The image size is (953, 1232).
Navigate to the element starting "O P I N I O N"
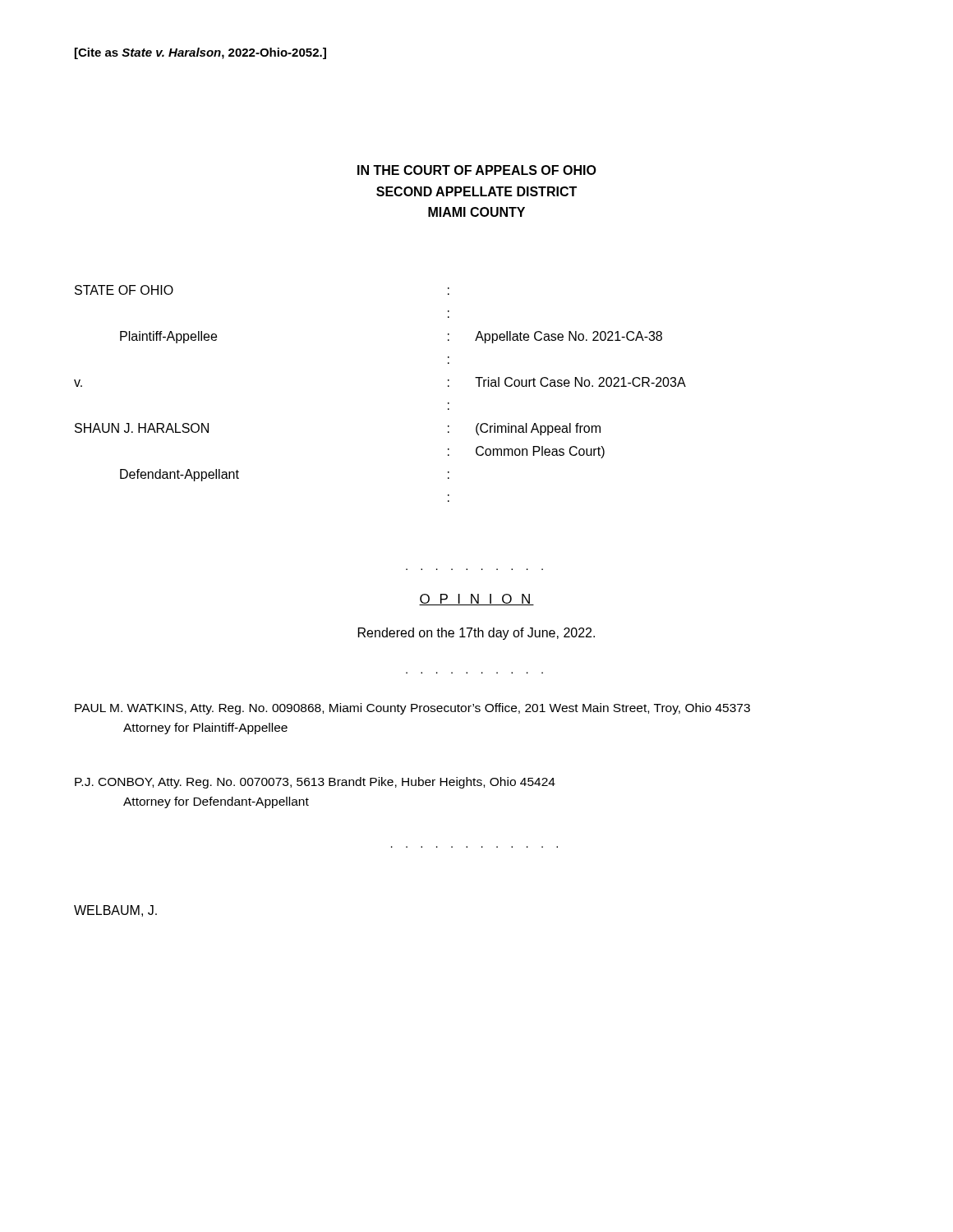[x=476, y=599]
